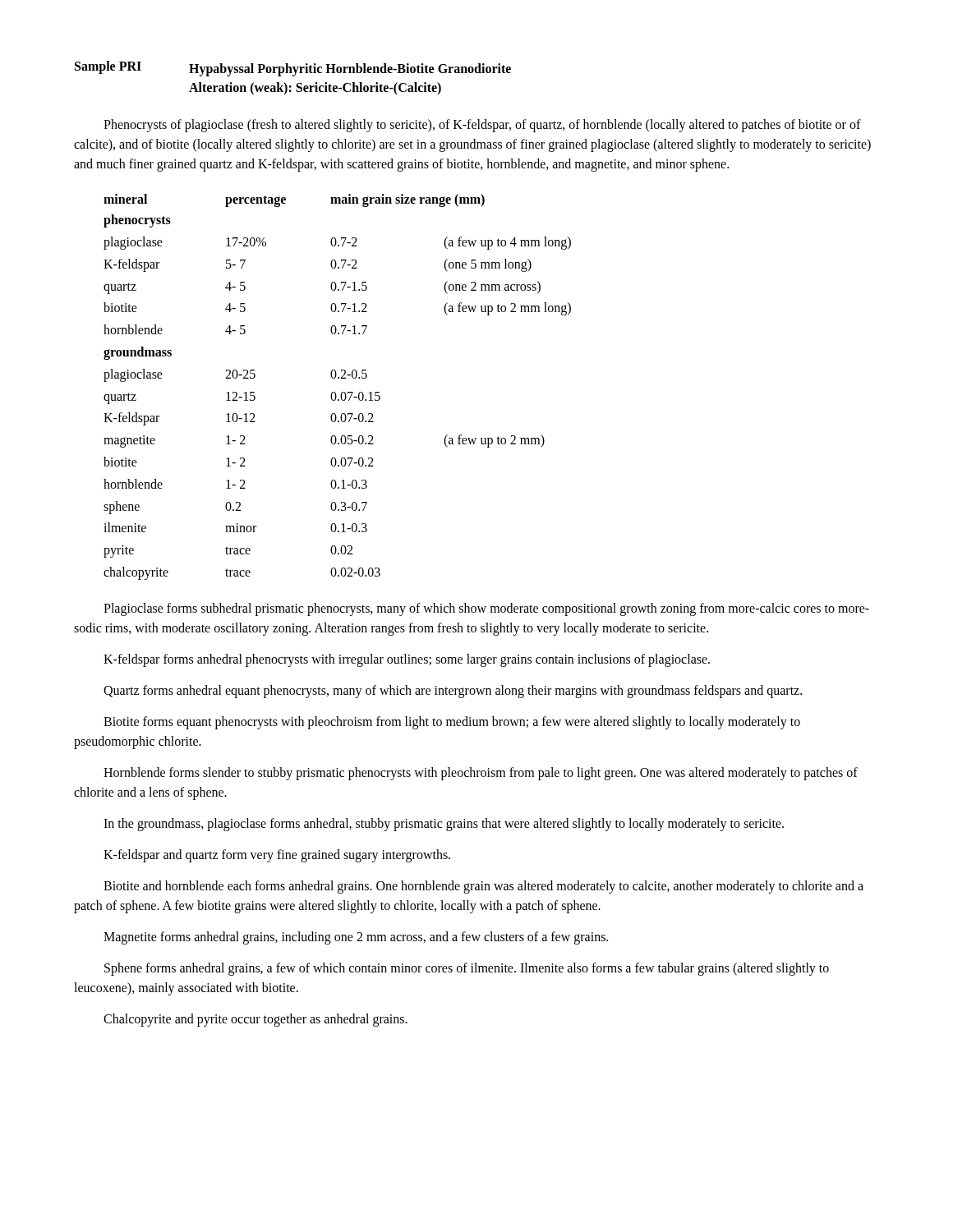Select the text block with the text "Biotite and hornblende each"

coord(469,895)
